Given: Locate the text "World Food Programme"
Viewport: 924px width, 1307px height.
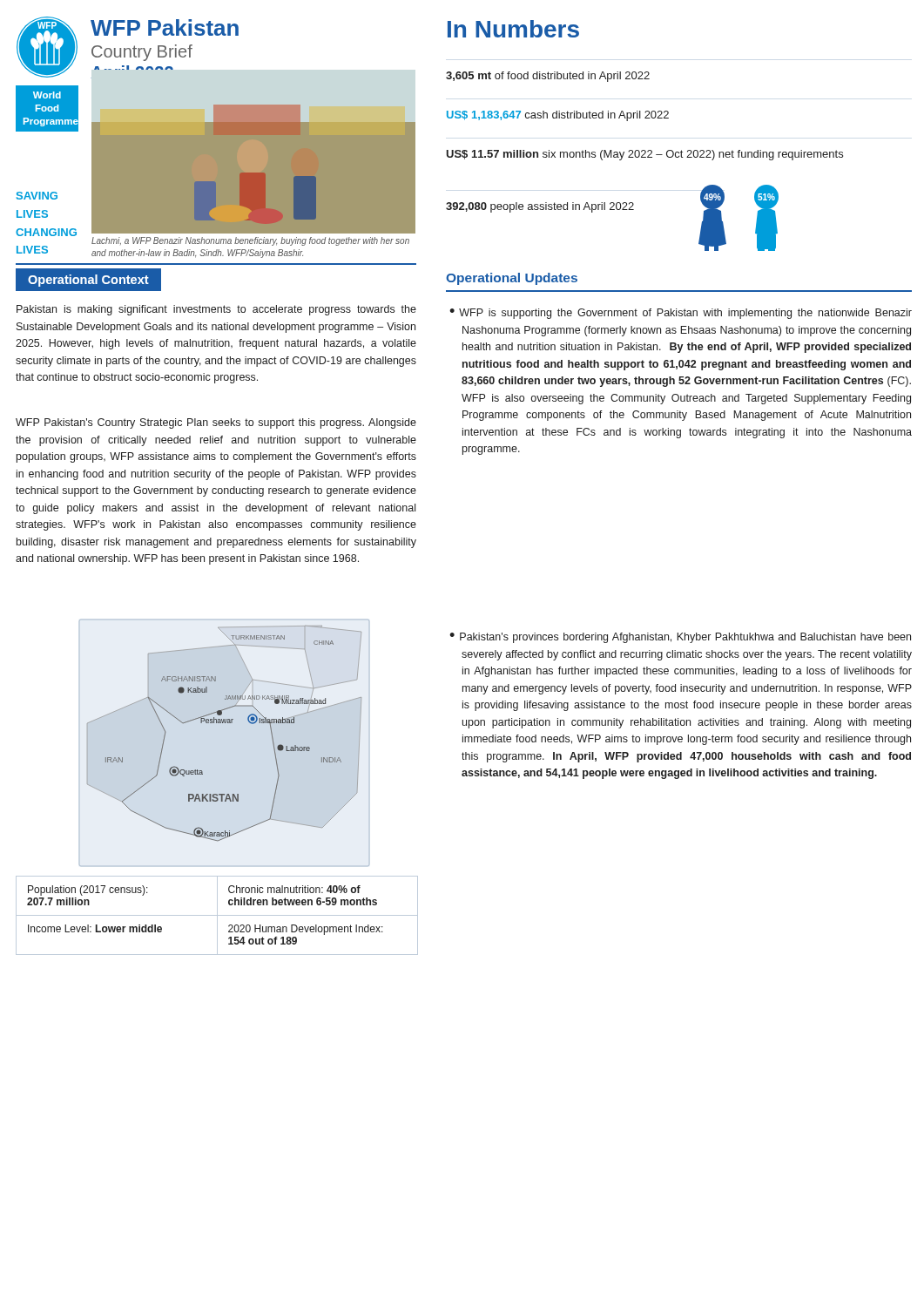Looking at the screenshot, I should (50, 108).
